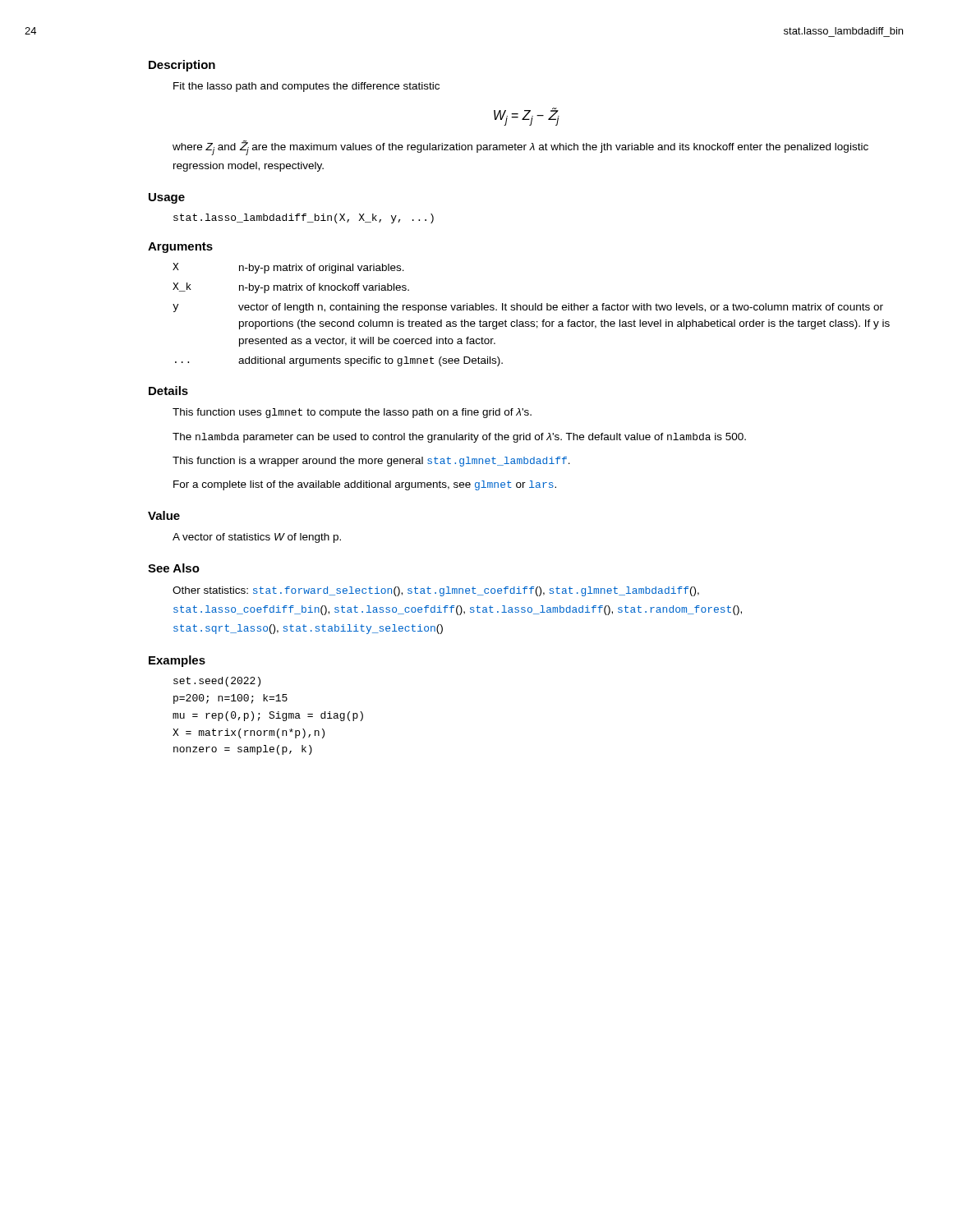Where is the passage that starts "The nlambda parameter can be used to control"?
953x1232 pixels.
(460, 437)
